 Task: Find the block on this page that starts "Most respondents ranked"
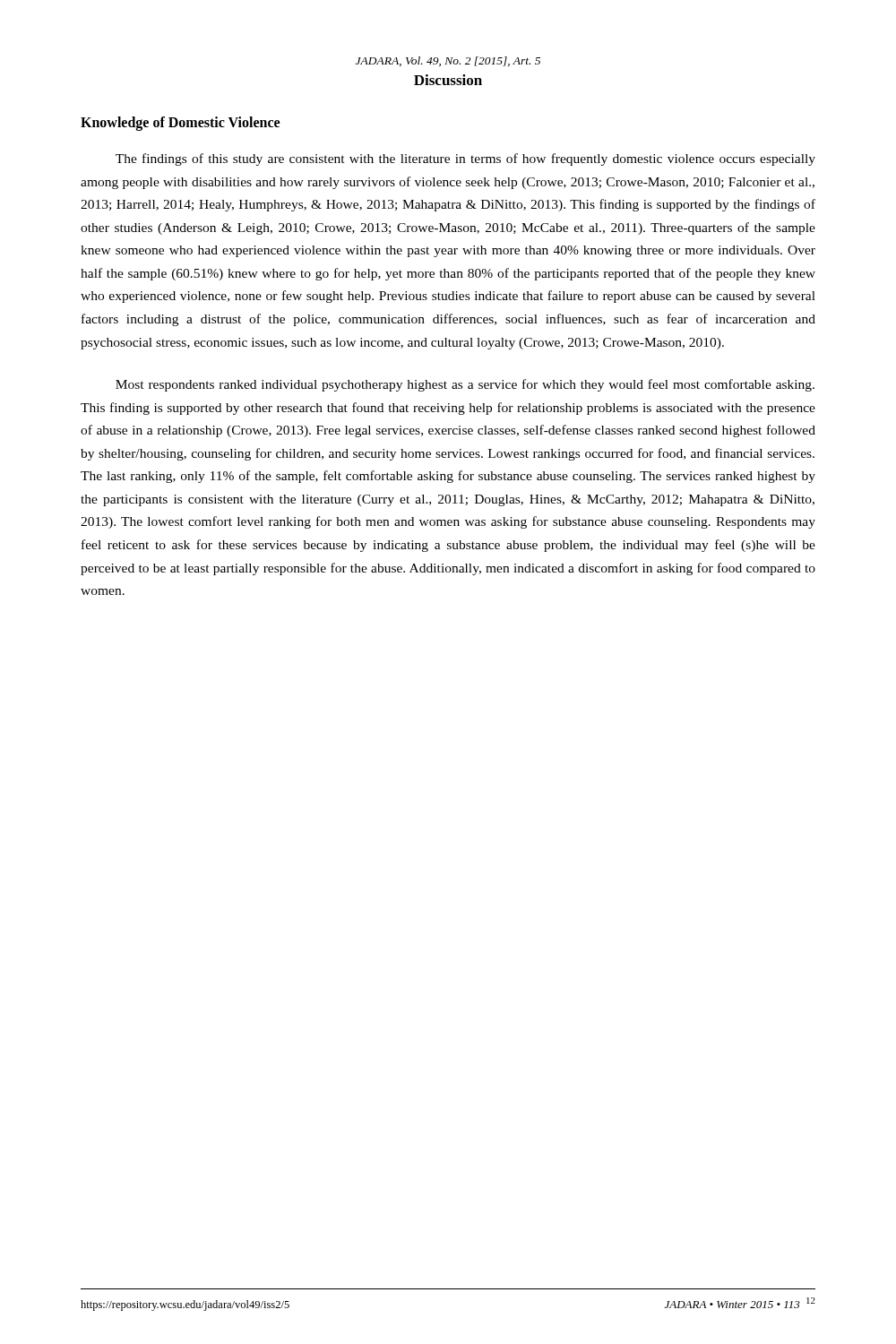tap(448, 487)
